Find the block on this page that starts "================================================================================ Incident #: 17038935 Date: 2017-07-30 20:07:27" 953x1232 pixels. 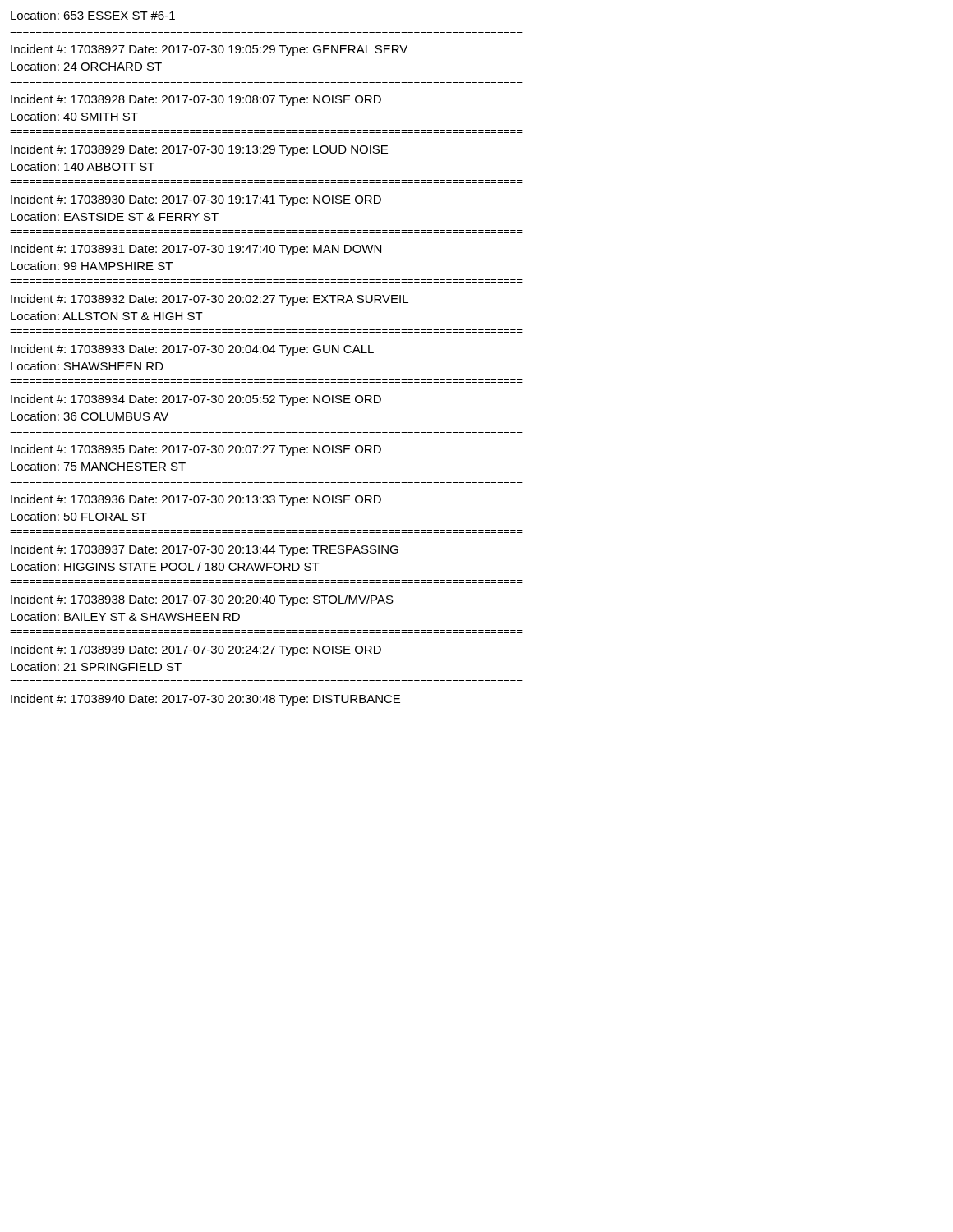[196, 450]
